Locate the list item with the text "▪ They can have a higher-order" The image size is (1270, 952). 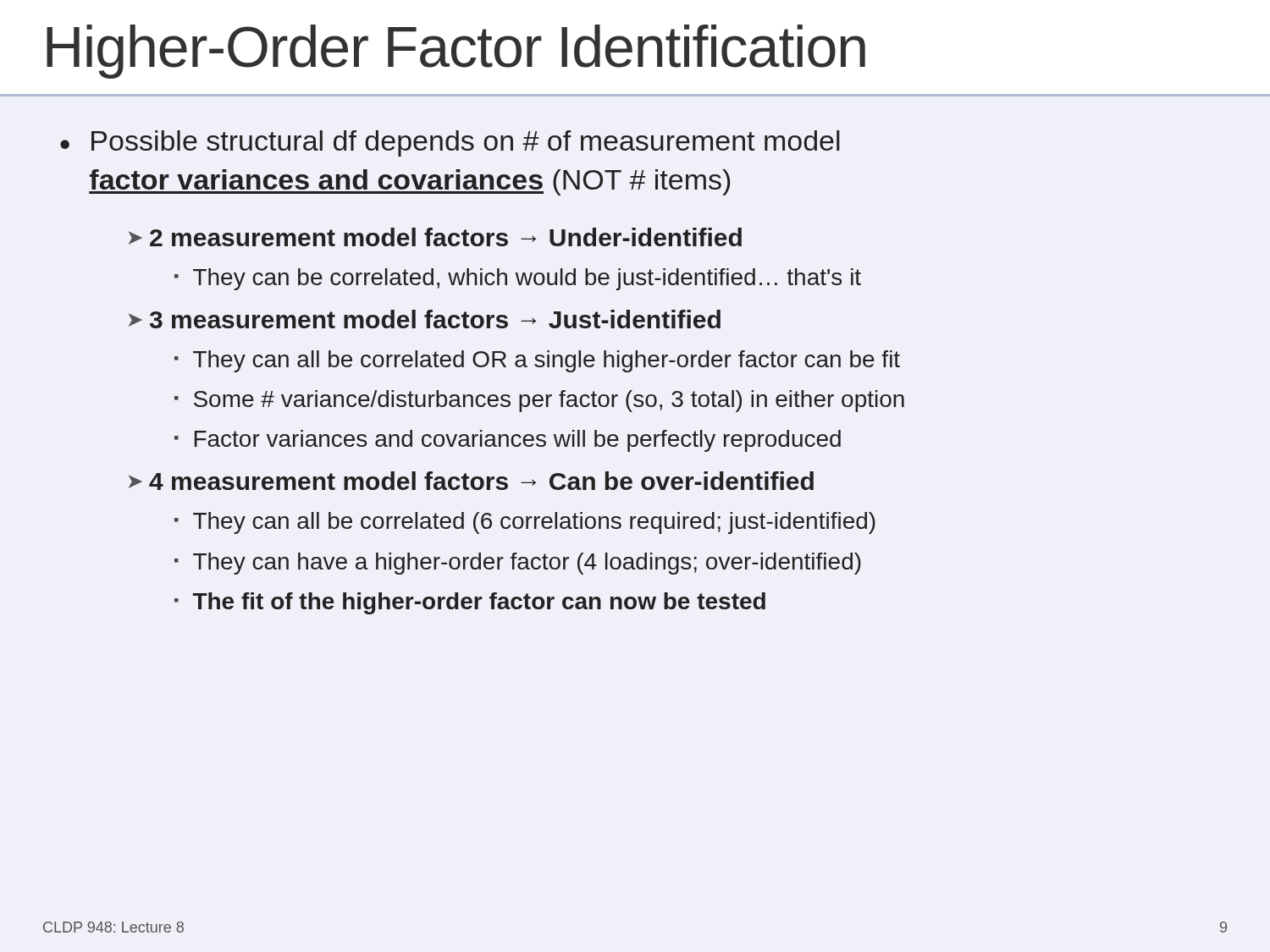[518, 561]
